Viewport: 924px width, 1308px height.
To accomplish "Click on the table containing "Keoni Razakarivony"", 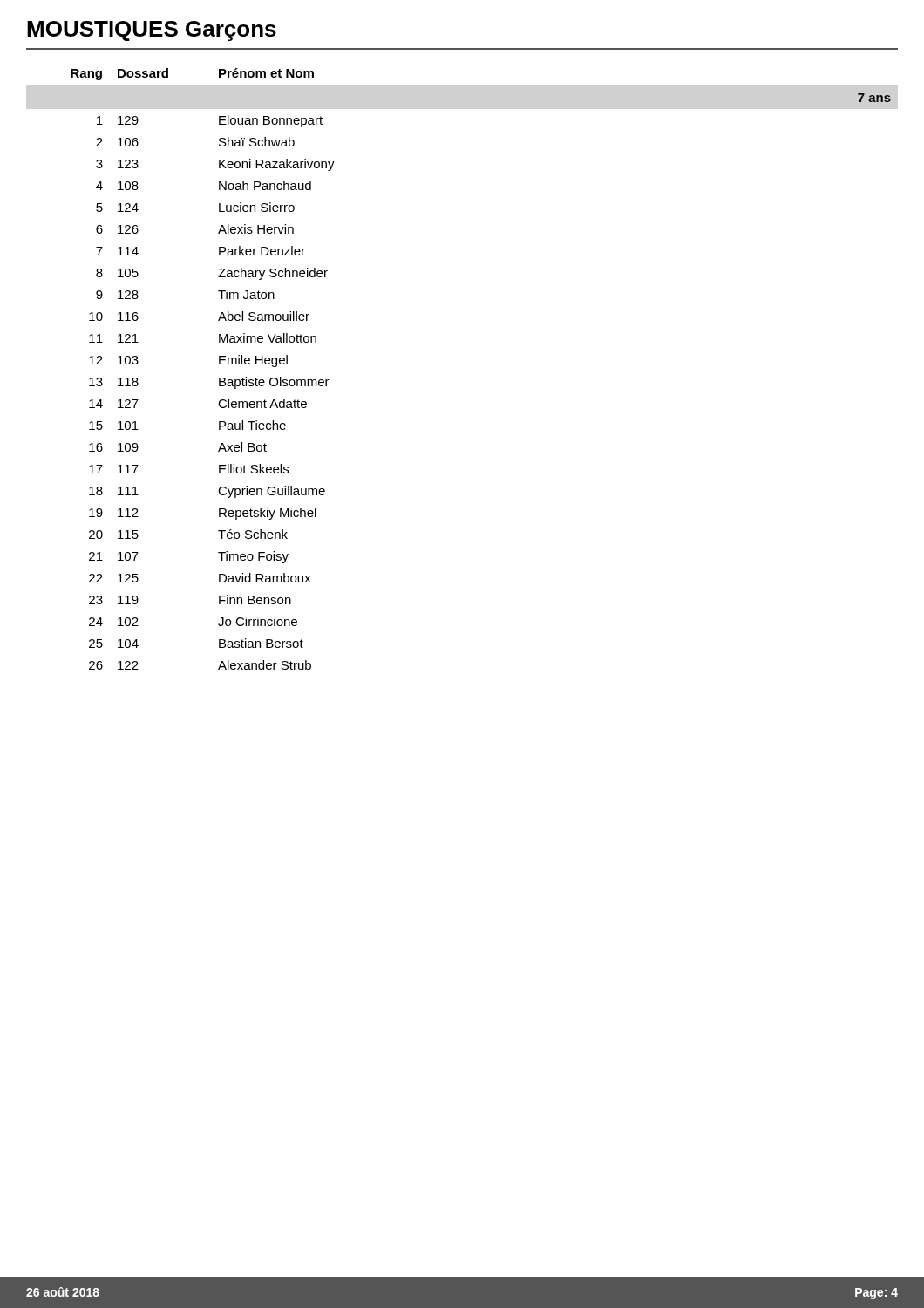I will [x=462, y=368].
